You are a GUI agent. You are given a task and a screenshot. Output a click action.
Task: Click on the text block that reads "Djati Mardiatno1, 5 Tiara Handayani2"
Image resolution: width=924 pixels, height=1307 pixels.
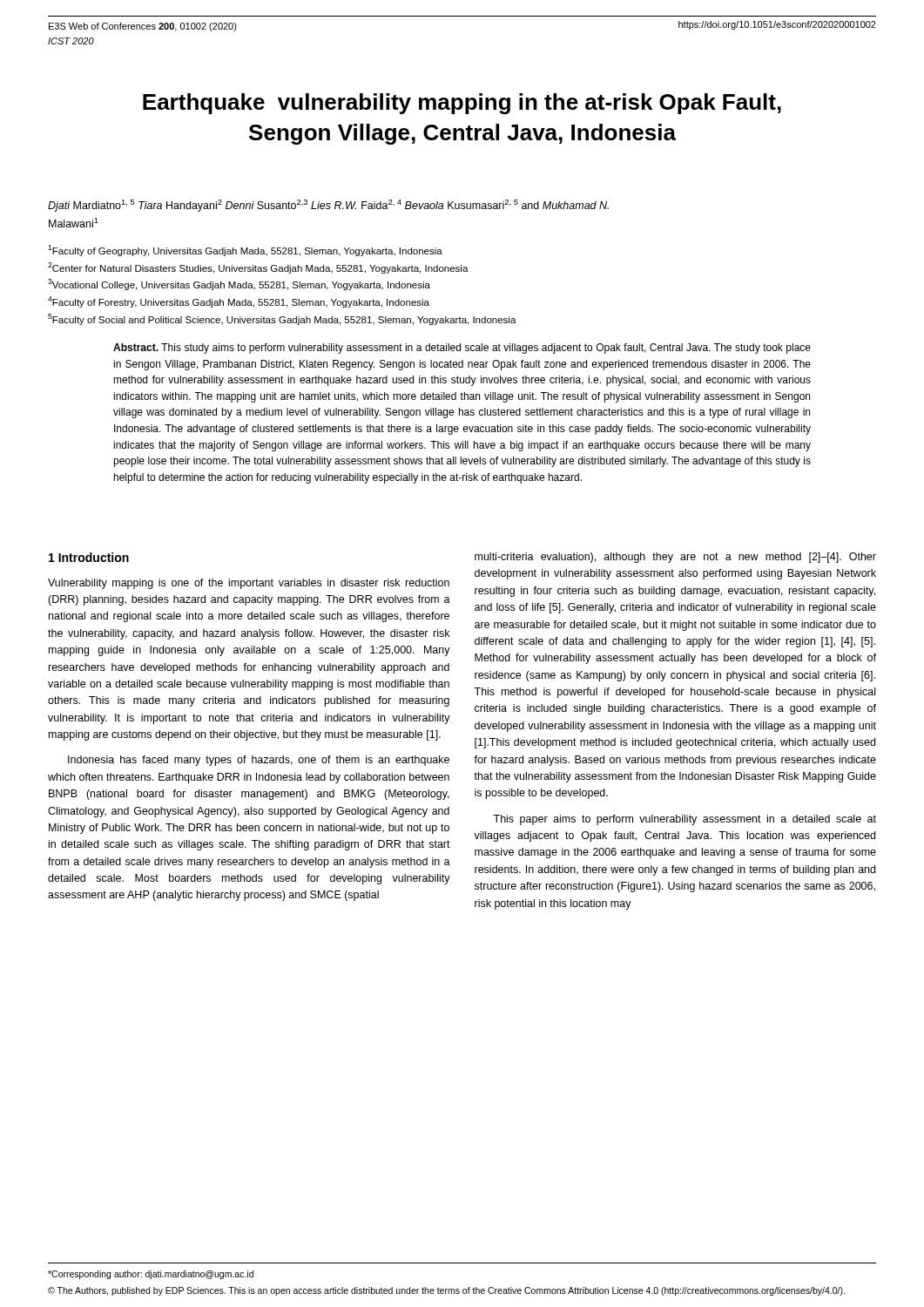pyautogui.click(x=329, y=214)
